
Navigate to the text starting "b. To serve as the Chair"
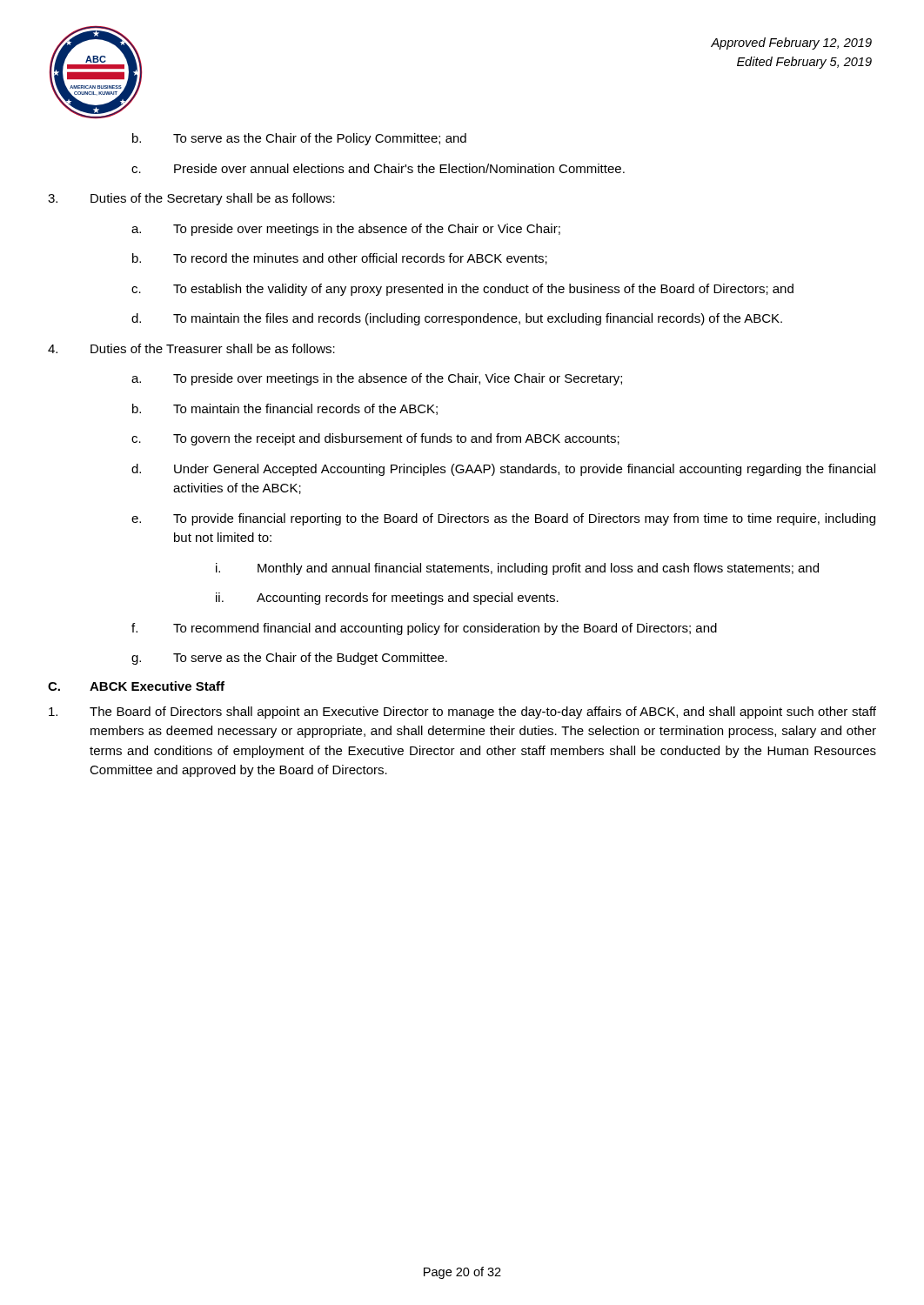coord(299,139)
